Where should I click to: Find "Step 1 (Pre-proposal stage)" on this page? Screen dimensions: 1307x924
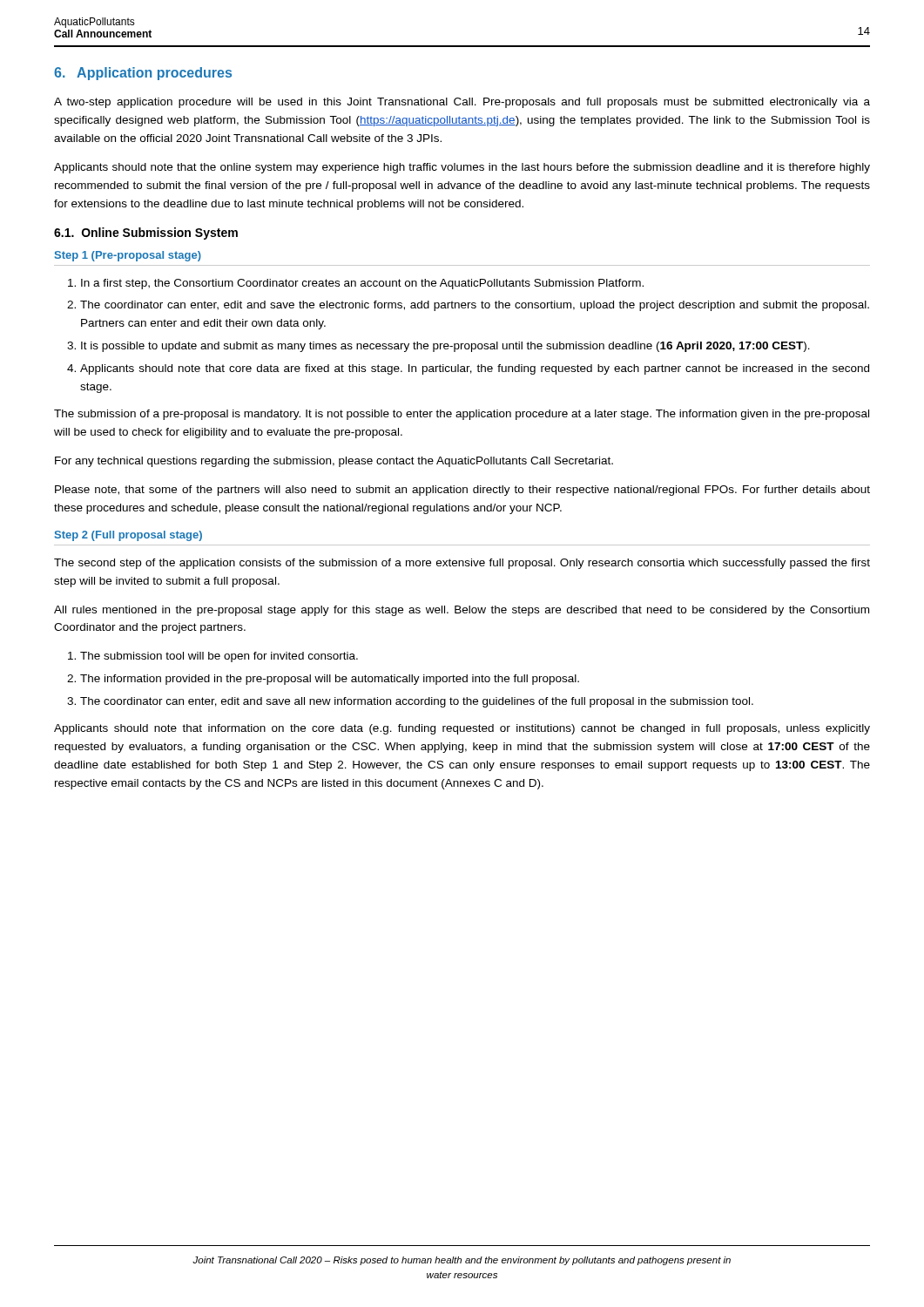[x=128, y=254]
